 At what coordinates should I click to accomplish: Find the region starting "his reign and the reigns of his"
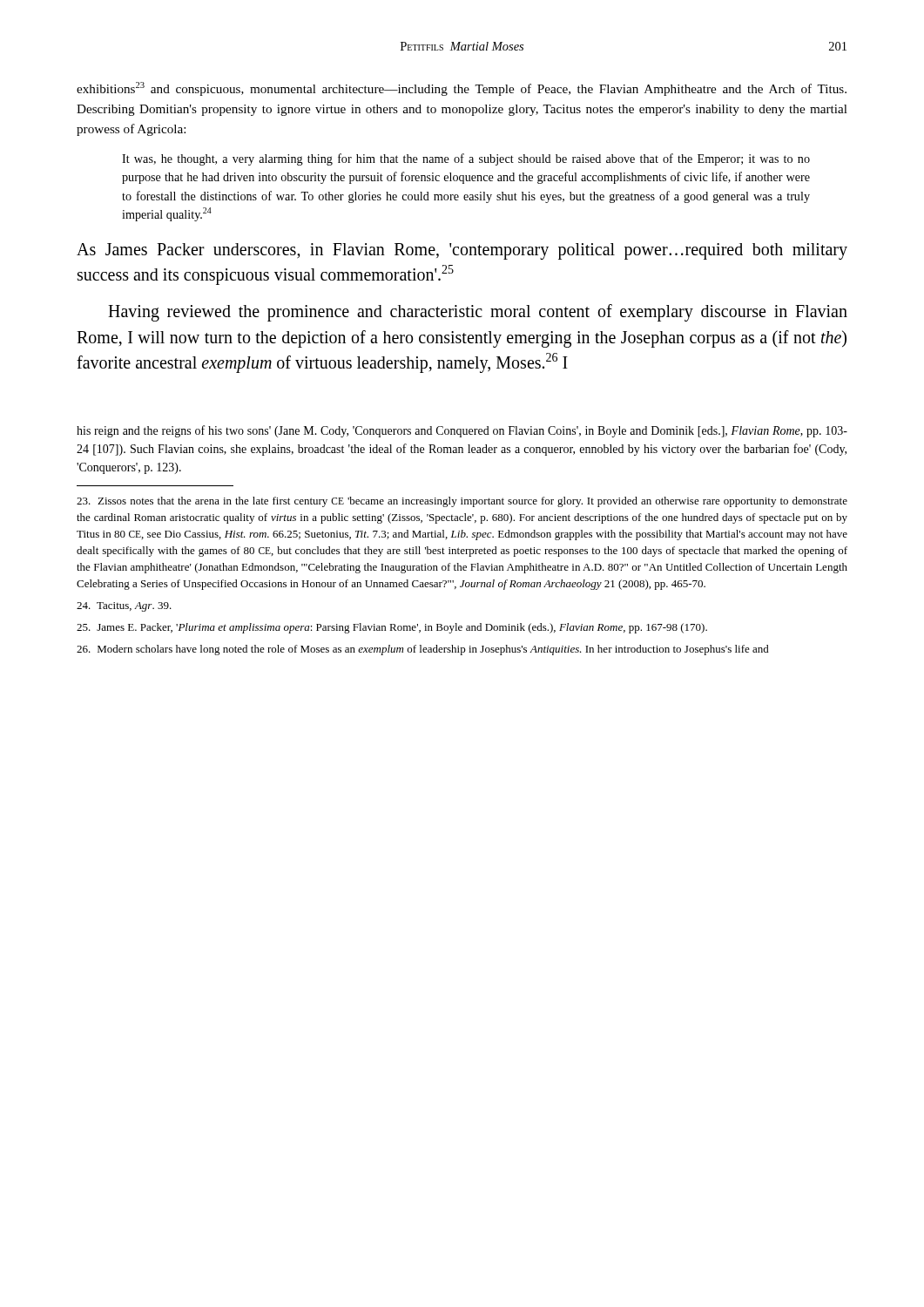click(x=462, y=449)
